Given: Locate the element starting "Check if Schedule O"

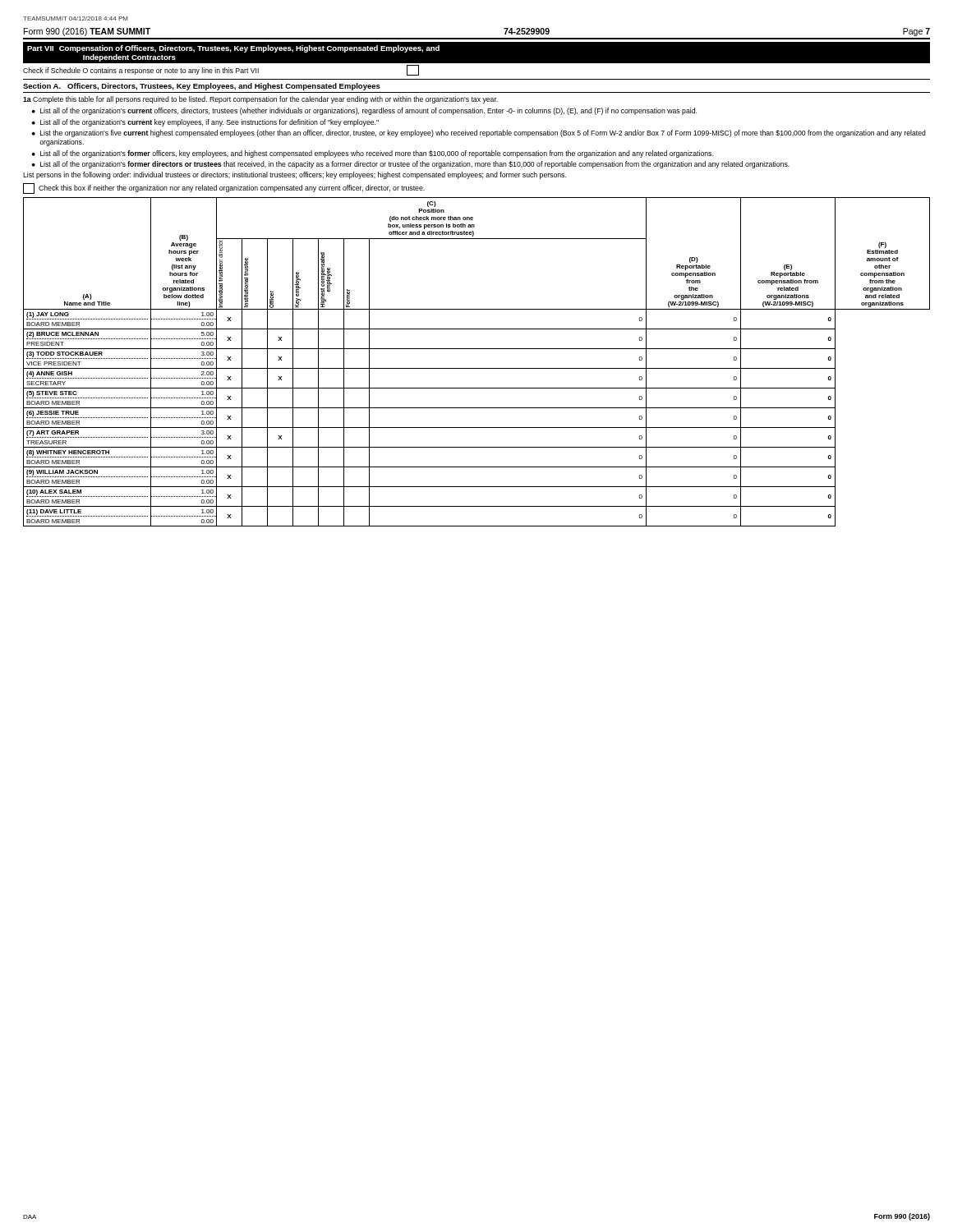Looking at the screenshot, I should (x=221, y=70).
